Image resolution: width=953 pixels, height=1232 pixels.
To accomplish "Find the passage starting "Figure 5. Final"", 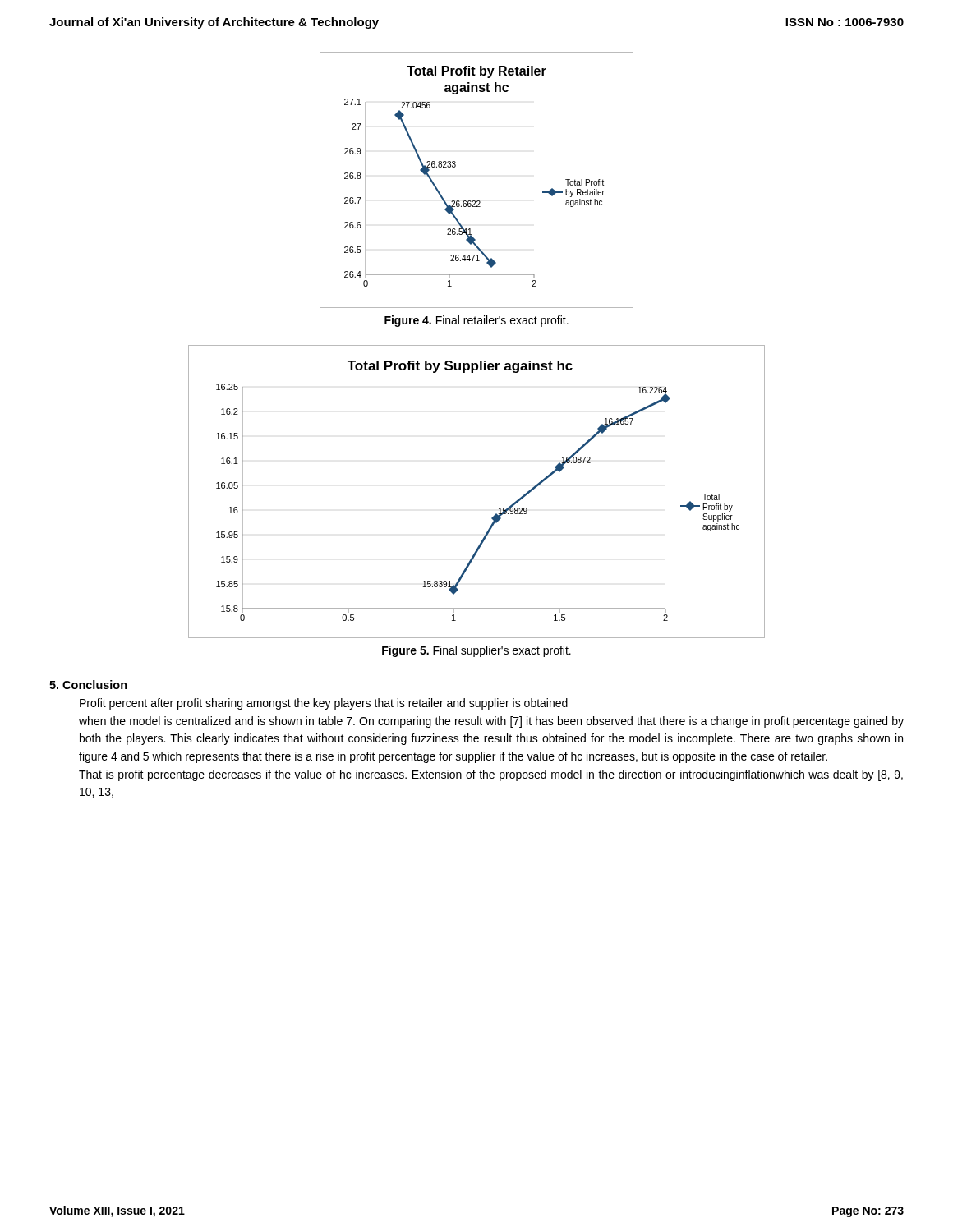I will [x=476, y=650].
